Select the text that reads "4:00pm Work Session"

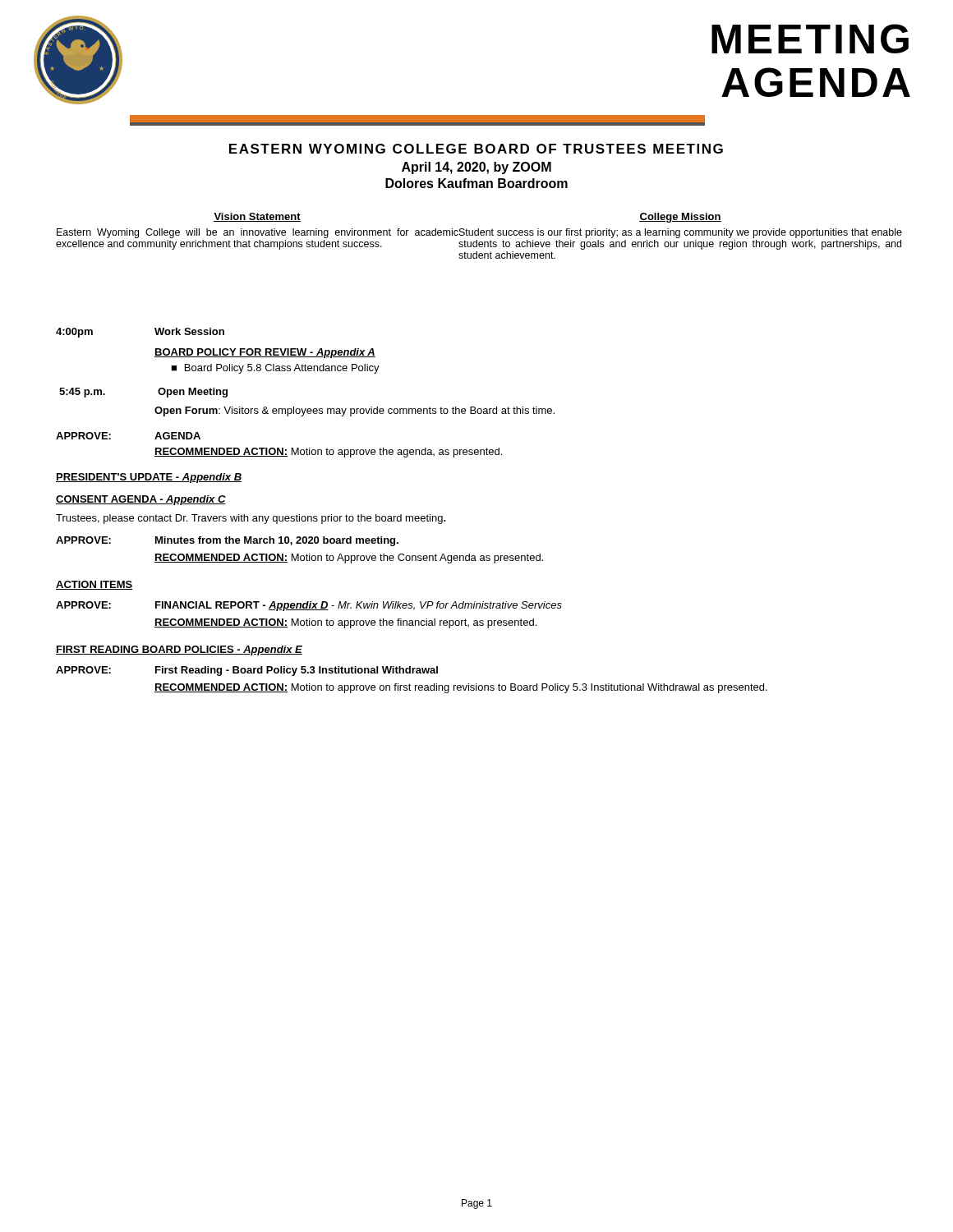point(75,332)
